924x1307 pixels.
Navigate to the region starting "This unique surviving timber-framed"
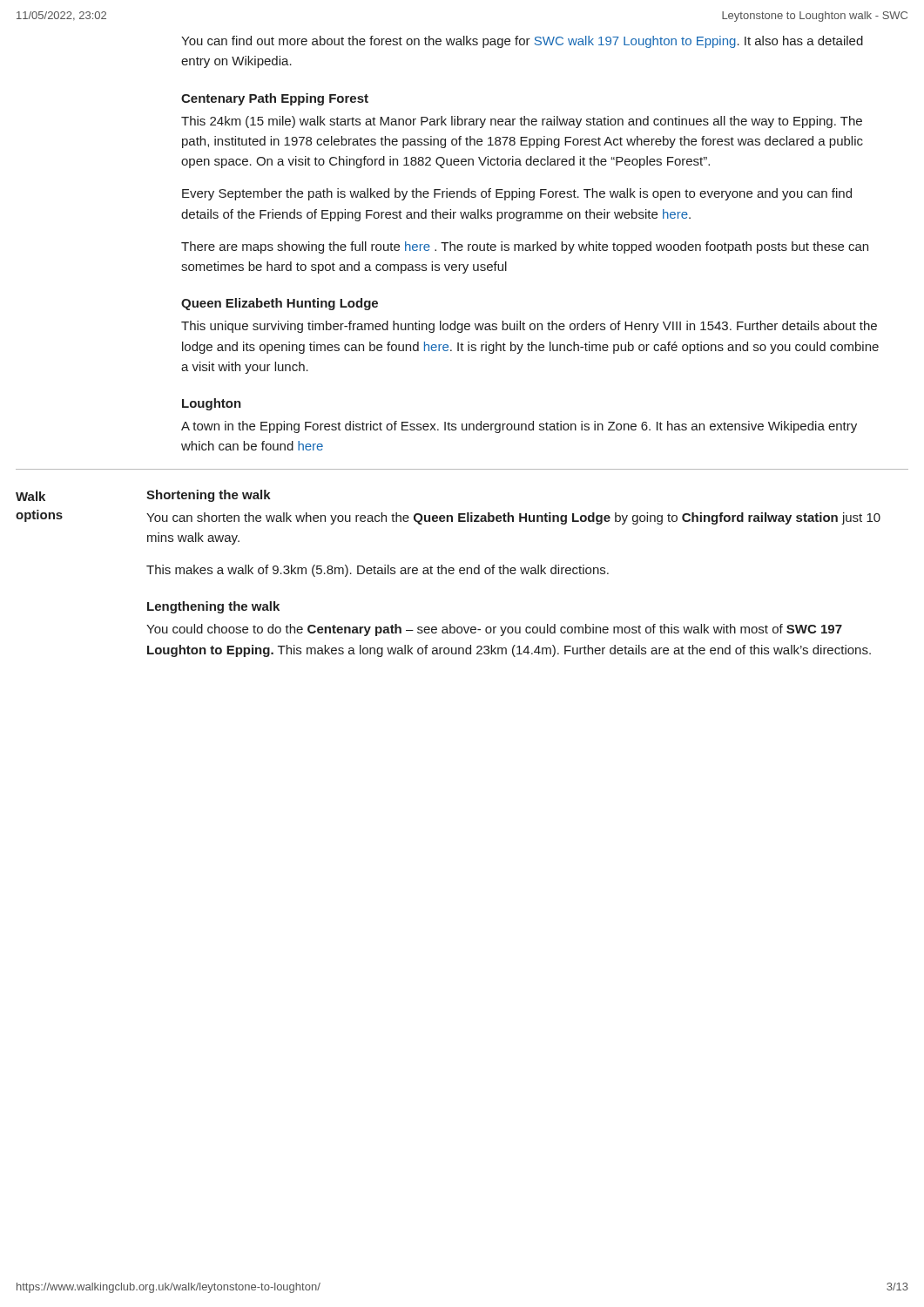click(x=530, y=346)
